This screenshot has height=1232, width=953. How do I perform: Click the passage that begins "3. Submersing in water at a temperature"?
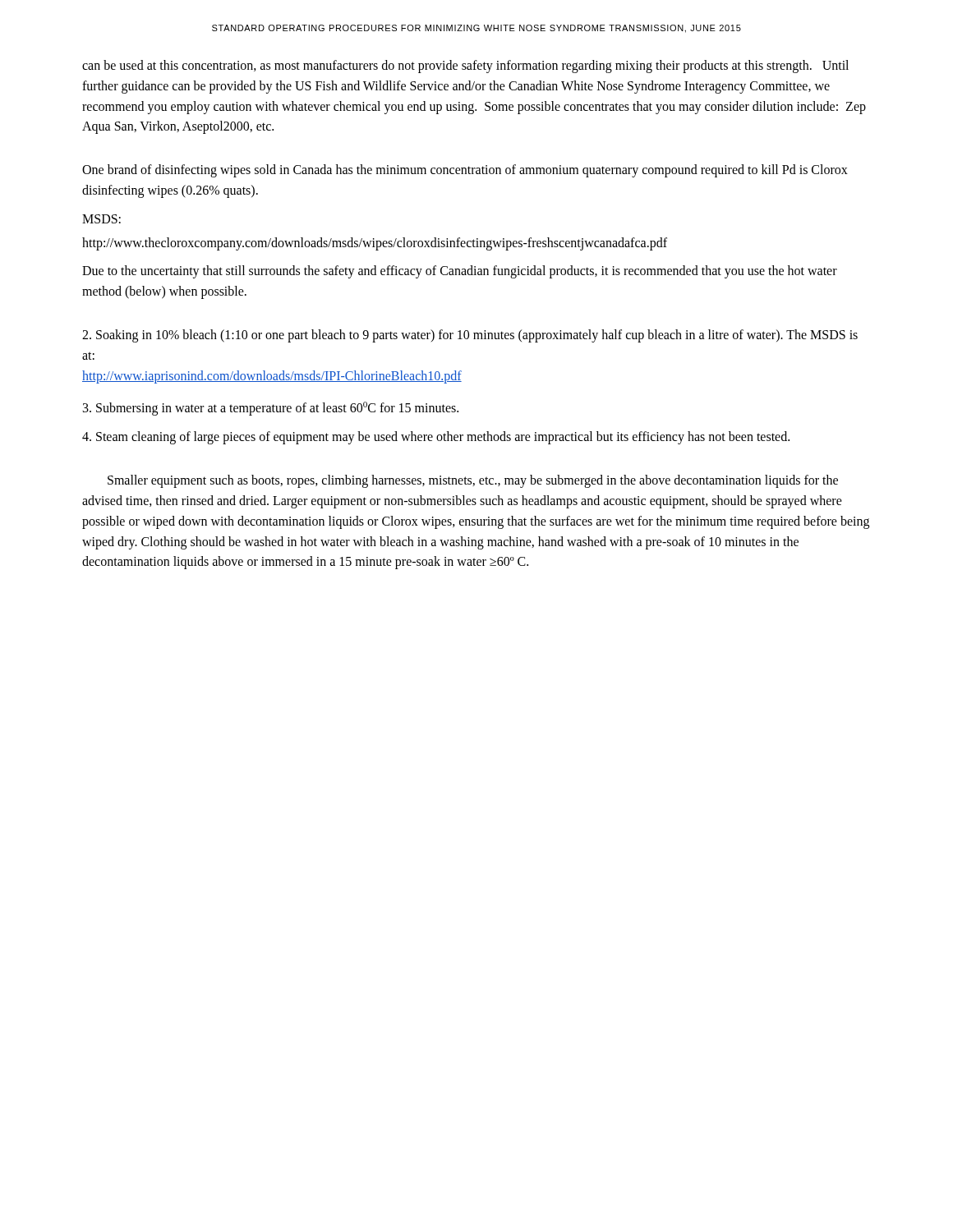[271, 407]
